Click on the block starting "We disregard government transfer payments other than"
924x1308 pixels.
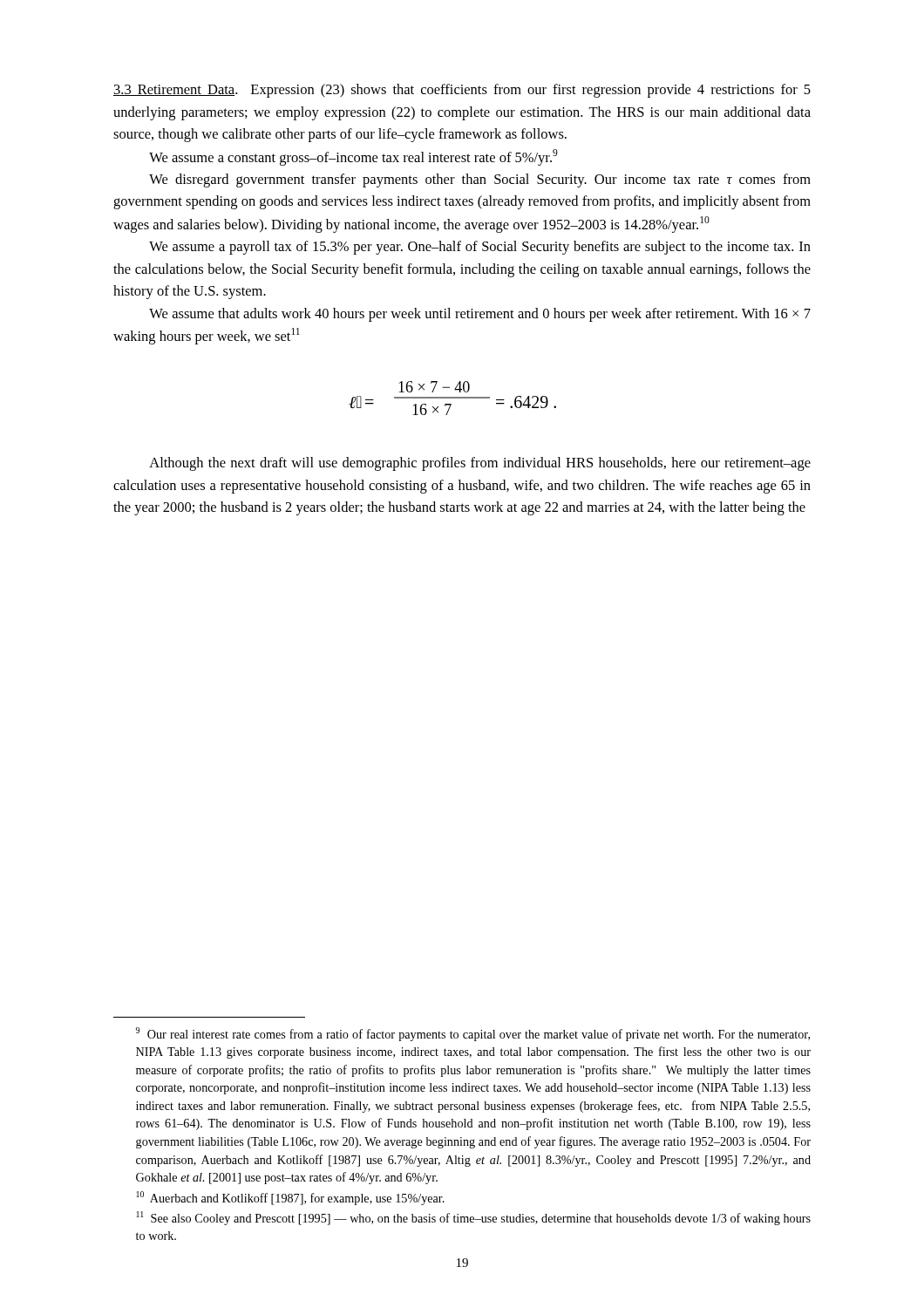click(462, 202)
